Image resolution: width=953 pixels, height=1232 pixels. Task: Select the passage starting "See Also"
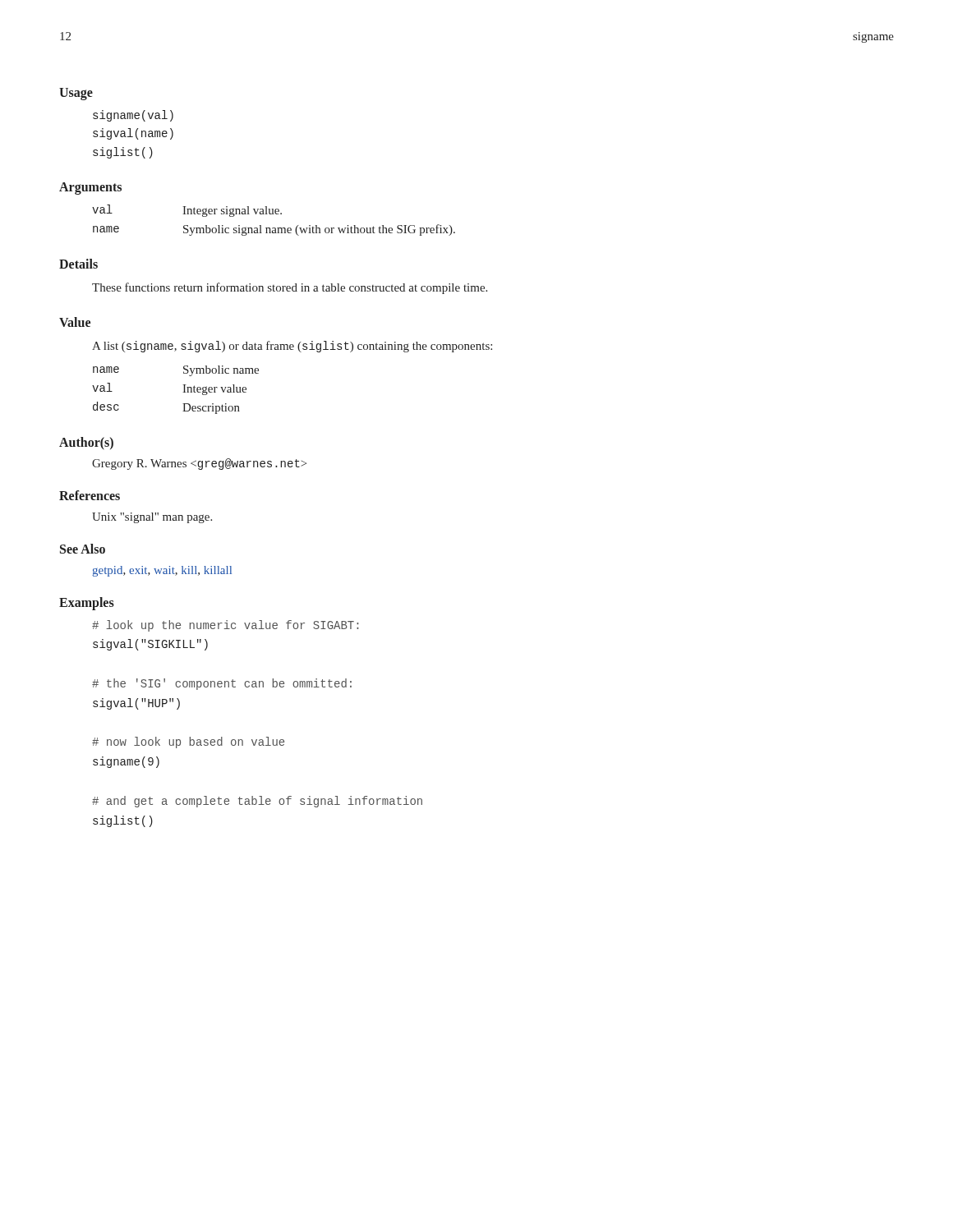(x=82, y=549)
